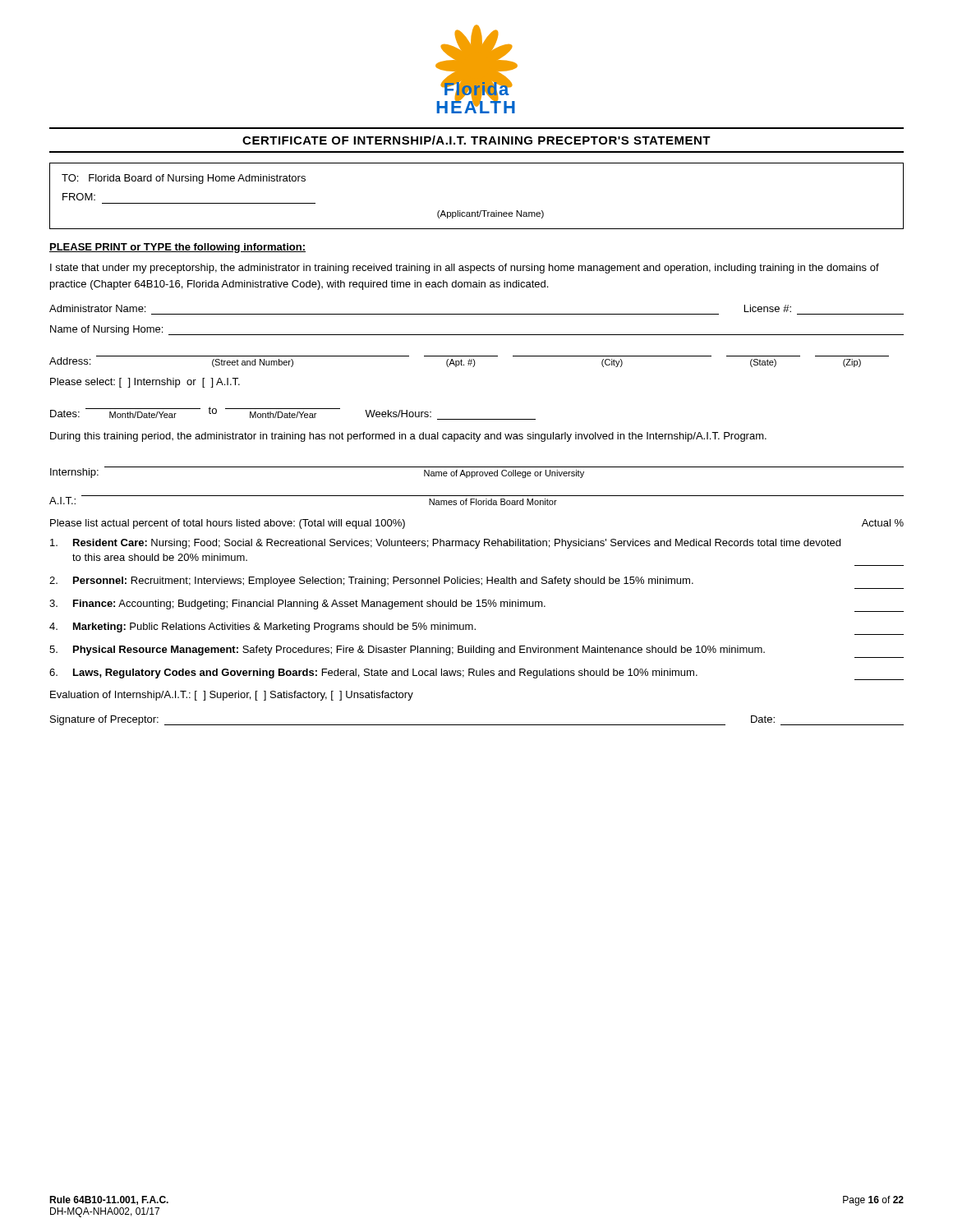This screenshot has height=1232, width=953.
Task: Point to the region starting "TO: Florida Board of Nursing Home"
Action: [x=184, y=179]
